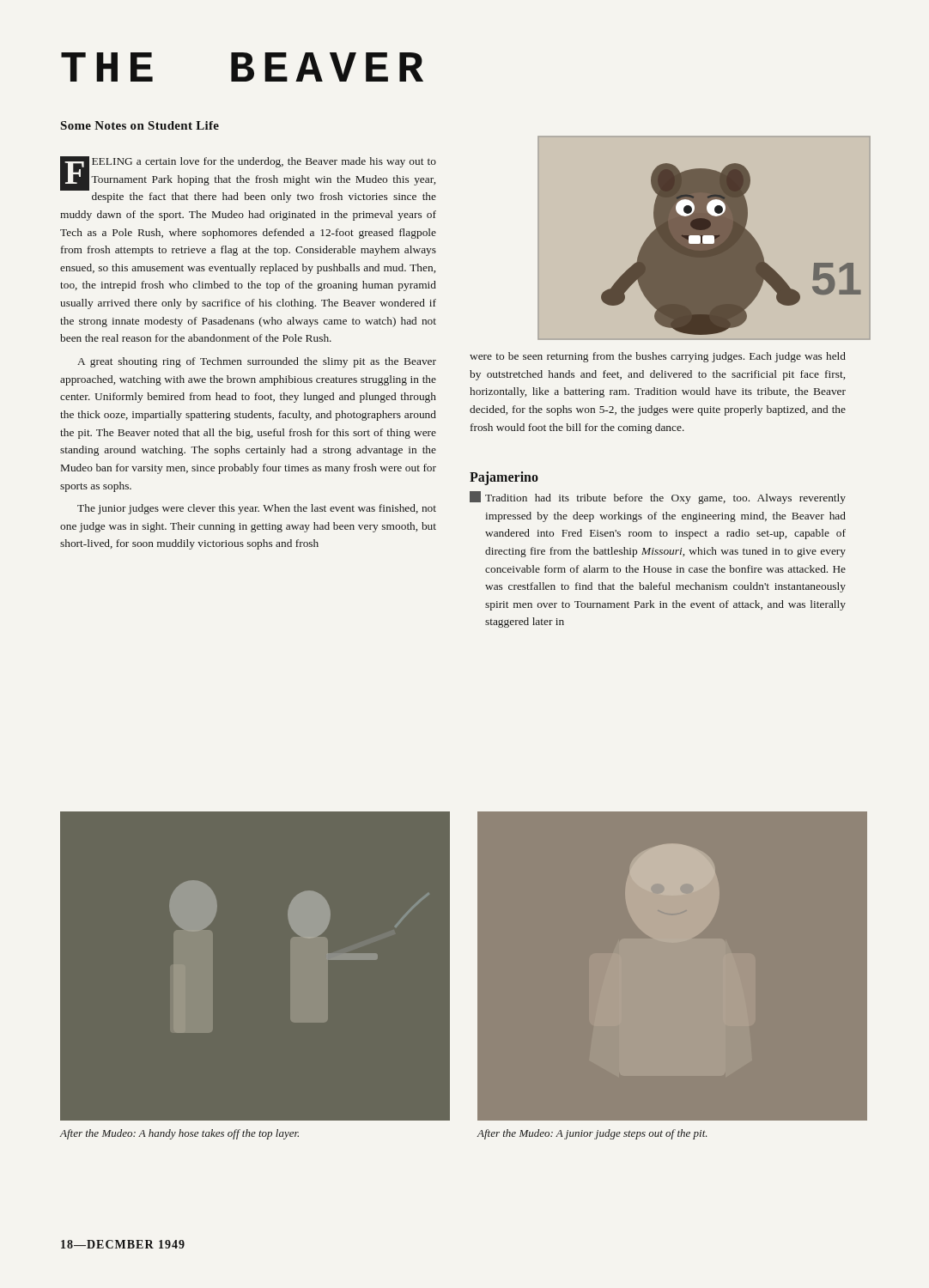Locate the title that says "THE BEAVER"

pyautogui.click(x=245, y=70)
